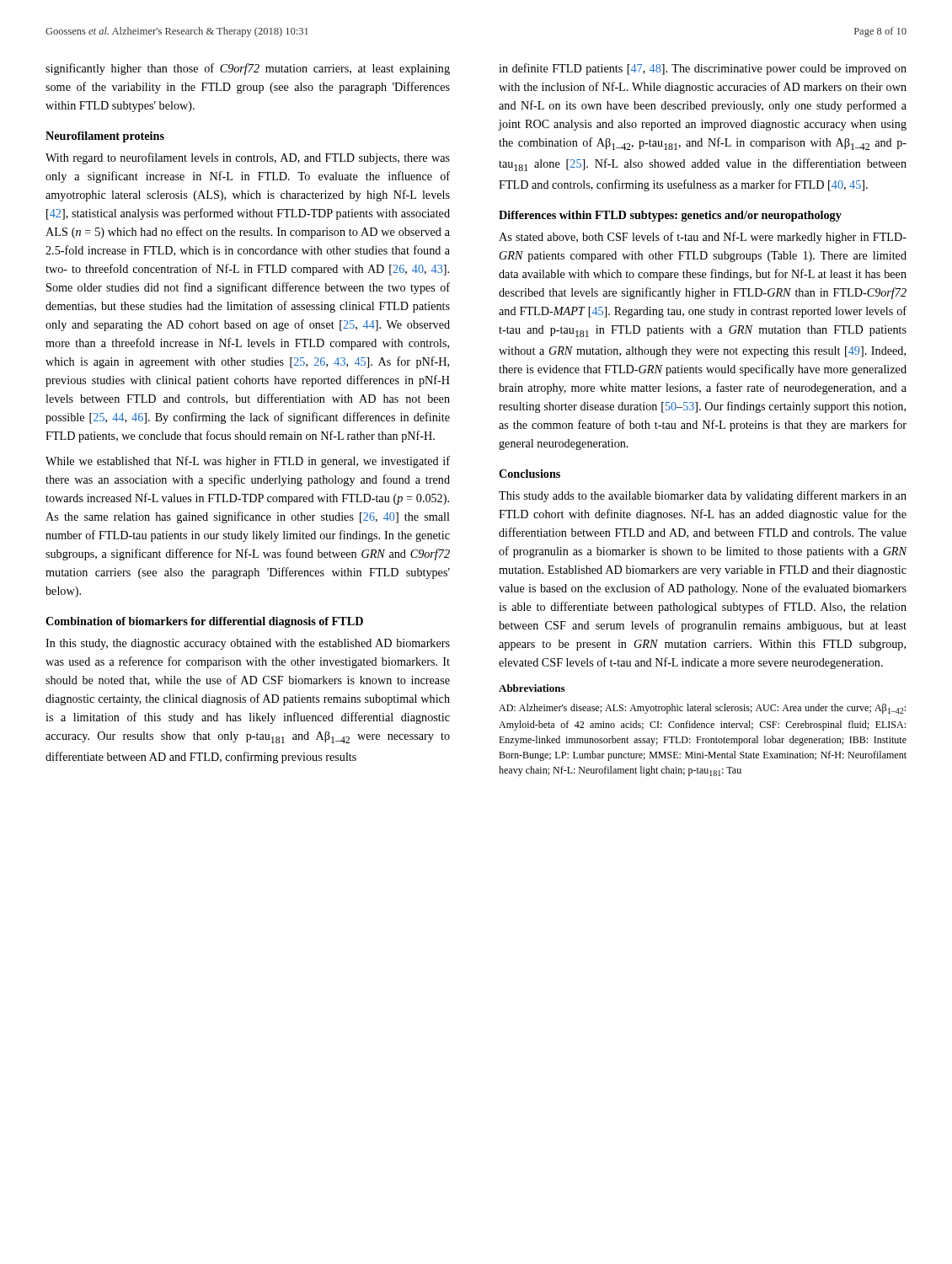Select the passage starting "in definite FTLD patients [47,"
The height and width of the screenshot is (1264, 952).
[x=703, y=127]
